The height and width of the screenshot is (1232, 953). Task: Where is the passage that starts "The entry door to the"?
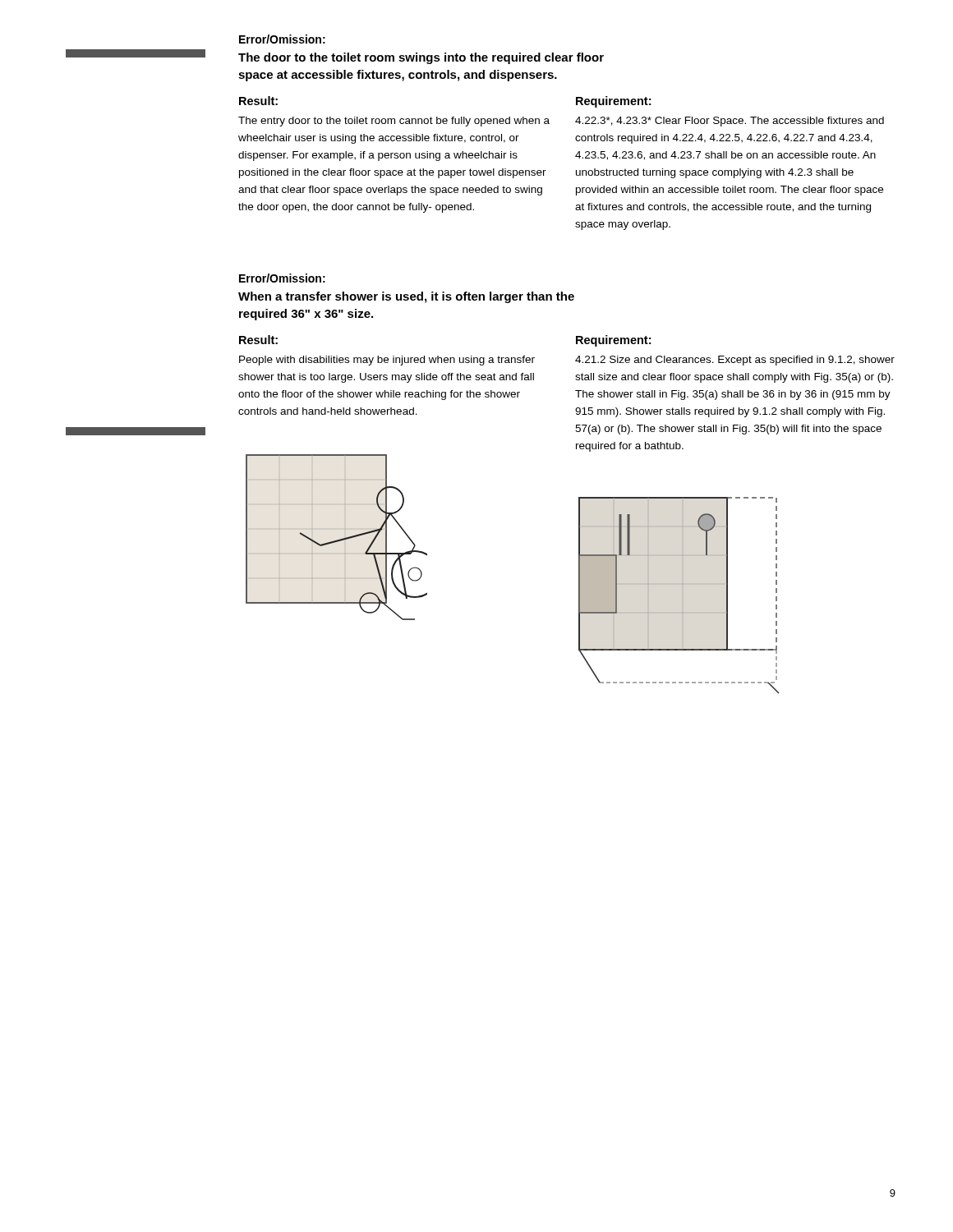394,163
